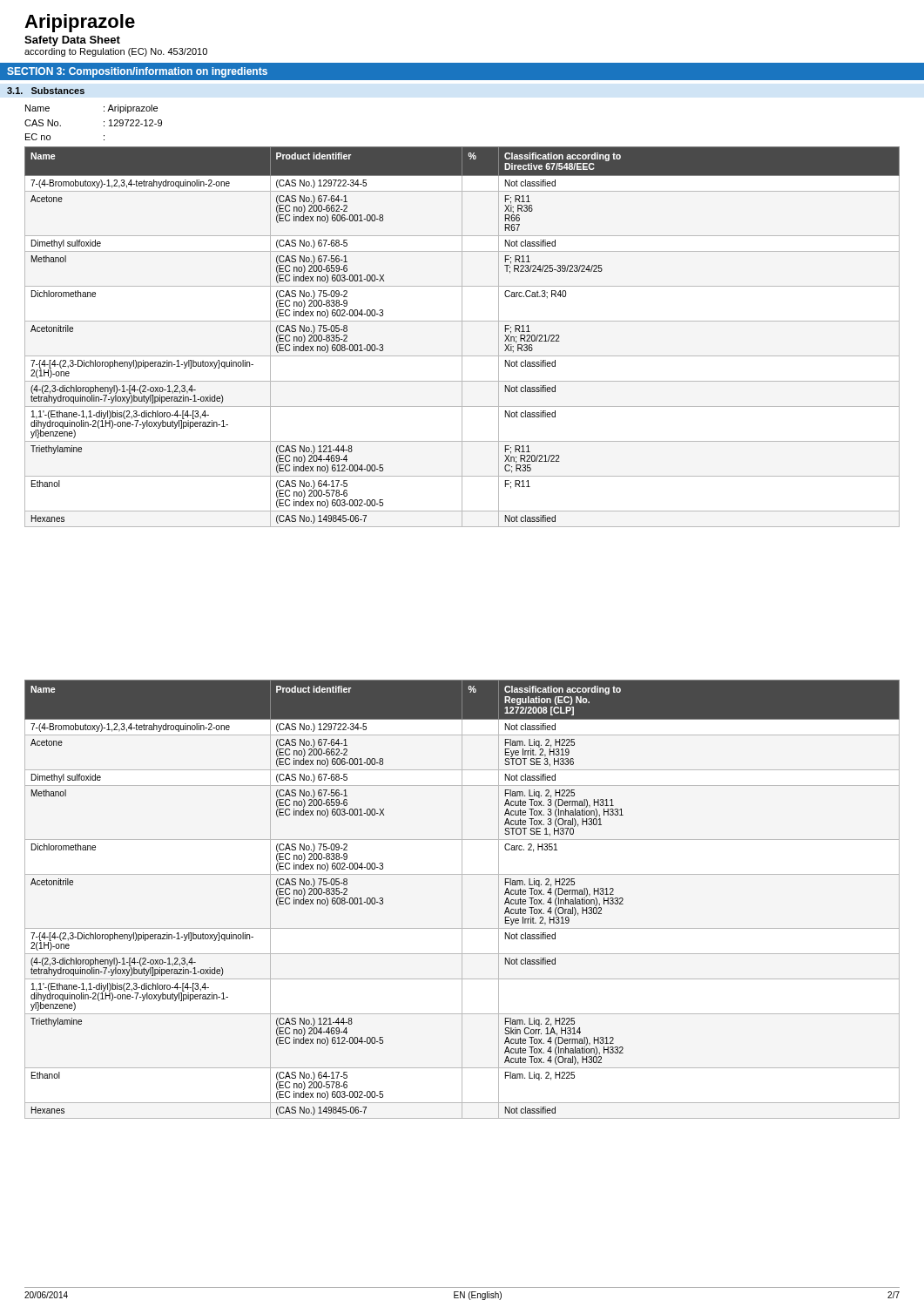This screenshot has width=924, height=1307.
Task: Select the section header that says "SECTION 3: Composition/information on ingredients"
Action: pyautogui.click(x=137, y=71)
